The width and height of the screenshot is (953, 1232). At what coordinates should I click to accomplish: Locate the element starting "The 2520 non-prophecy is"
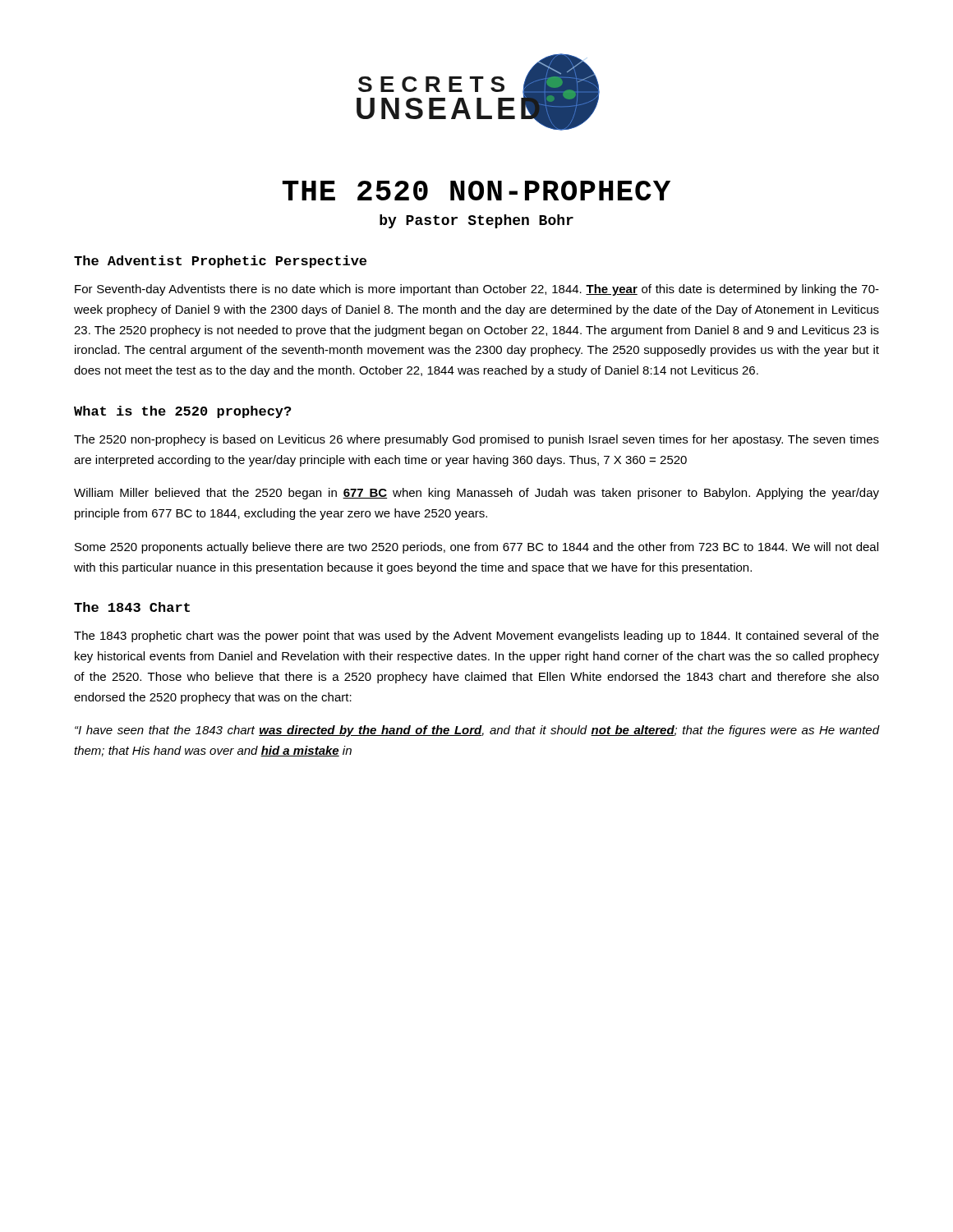(476, 449)
